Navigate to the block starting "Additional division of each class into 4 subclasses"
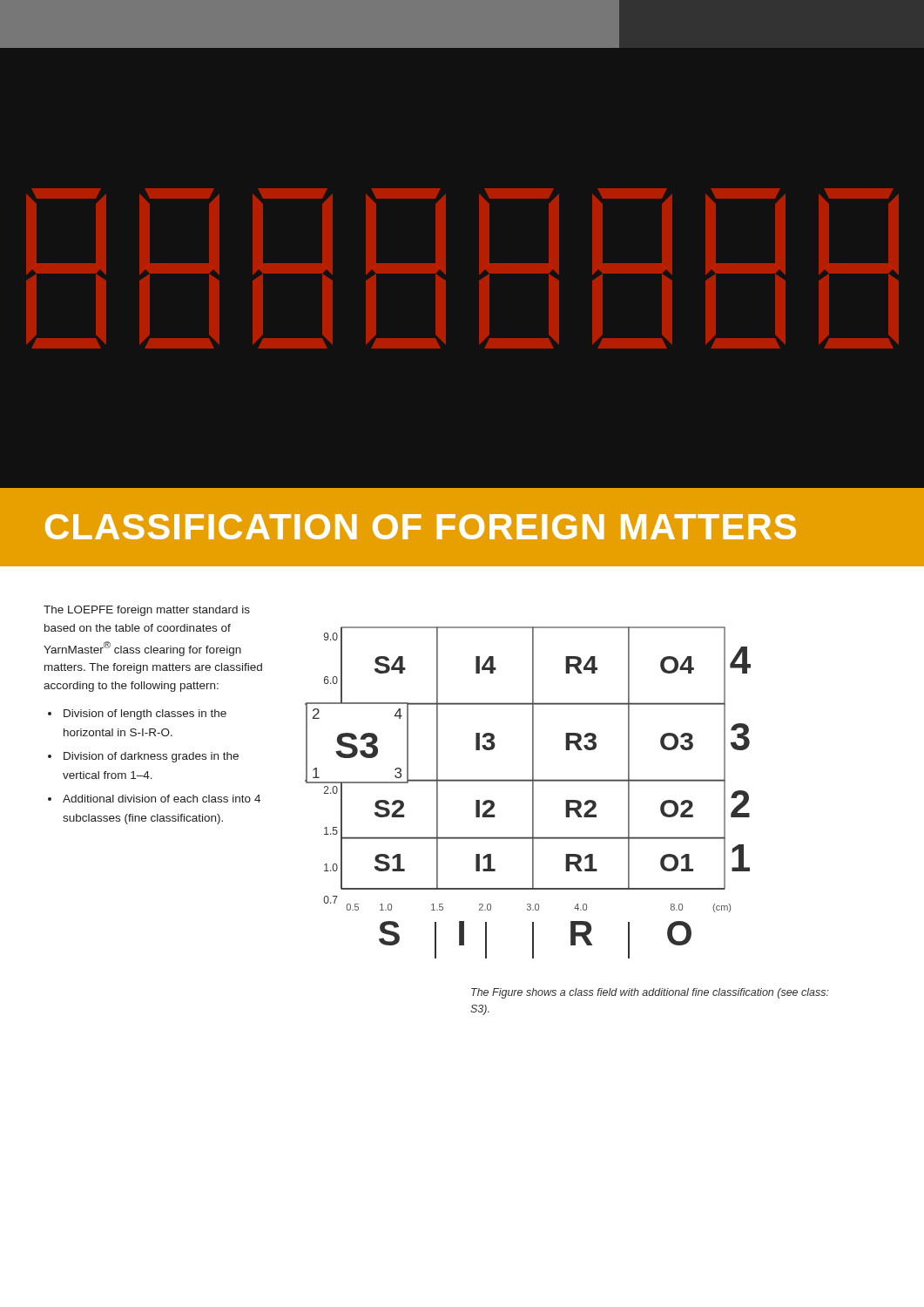The width and height of the screenshot is (924, 1307). coord(162,808)
